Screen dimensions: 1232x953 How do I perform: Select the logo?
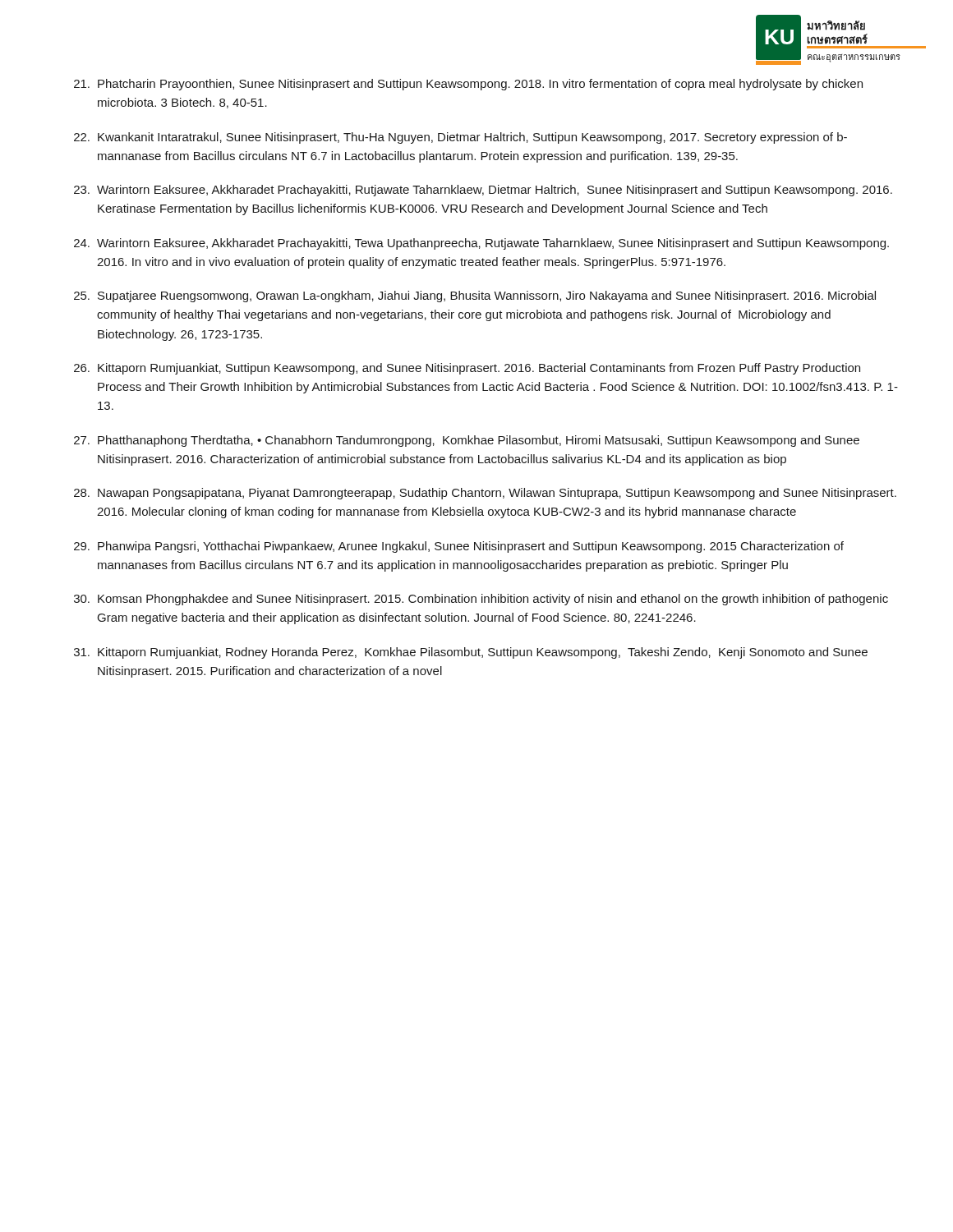[842, 41]
